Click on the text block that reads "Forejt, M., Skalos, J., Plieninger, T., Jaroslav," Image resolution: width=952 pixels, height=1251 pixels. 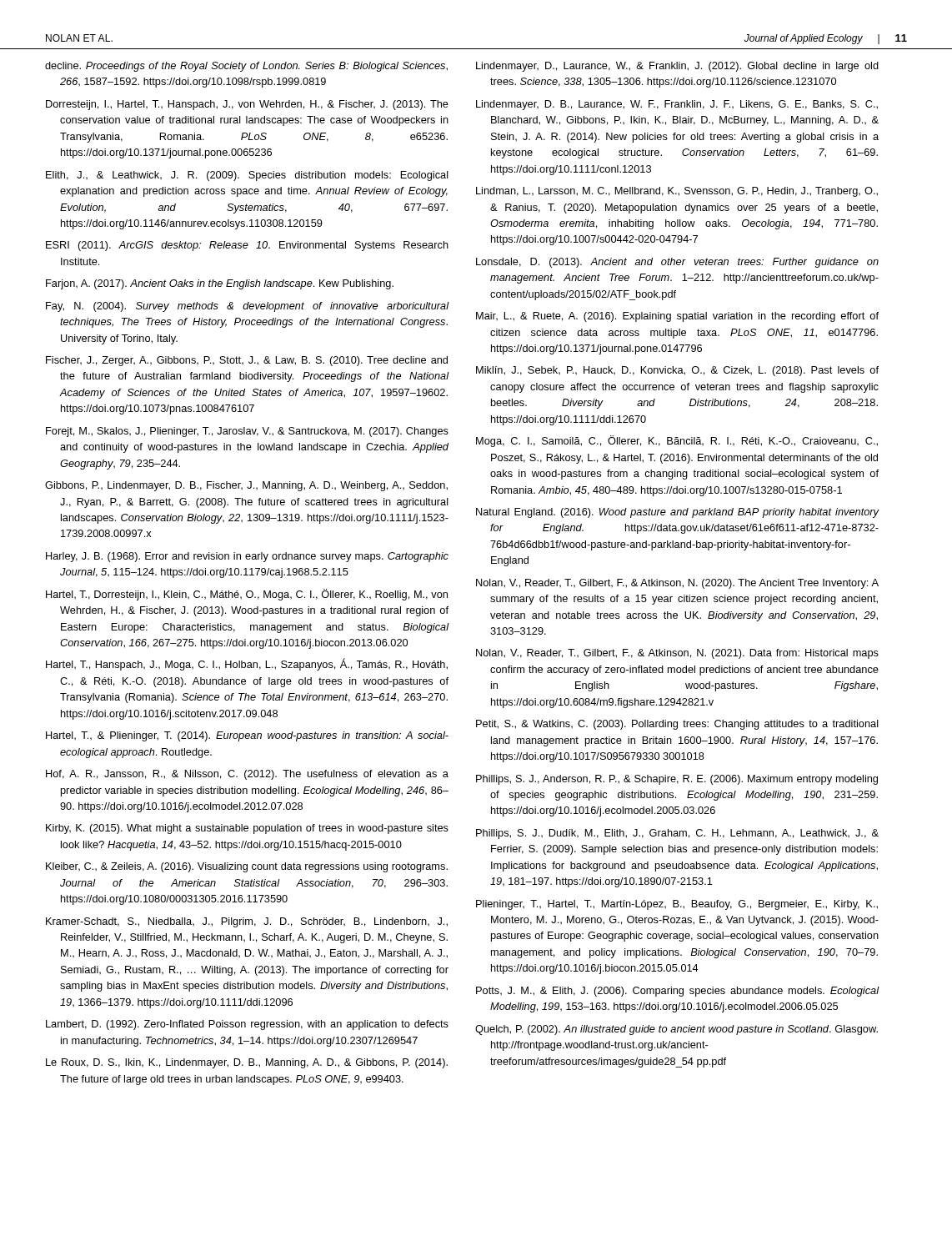[247, 447]
